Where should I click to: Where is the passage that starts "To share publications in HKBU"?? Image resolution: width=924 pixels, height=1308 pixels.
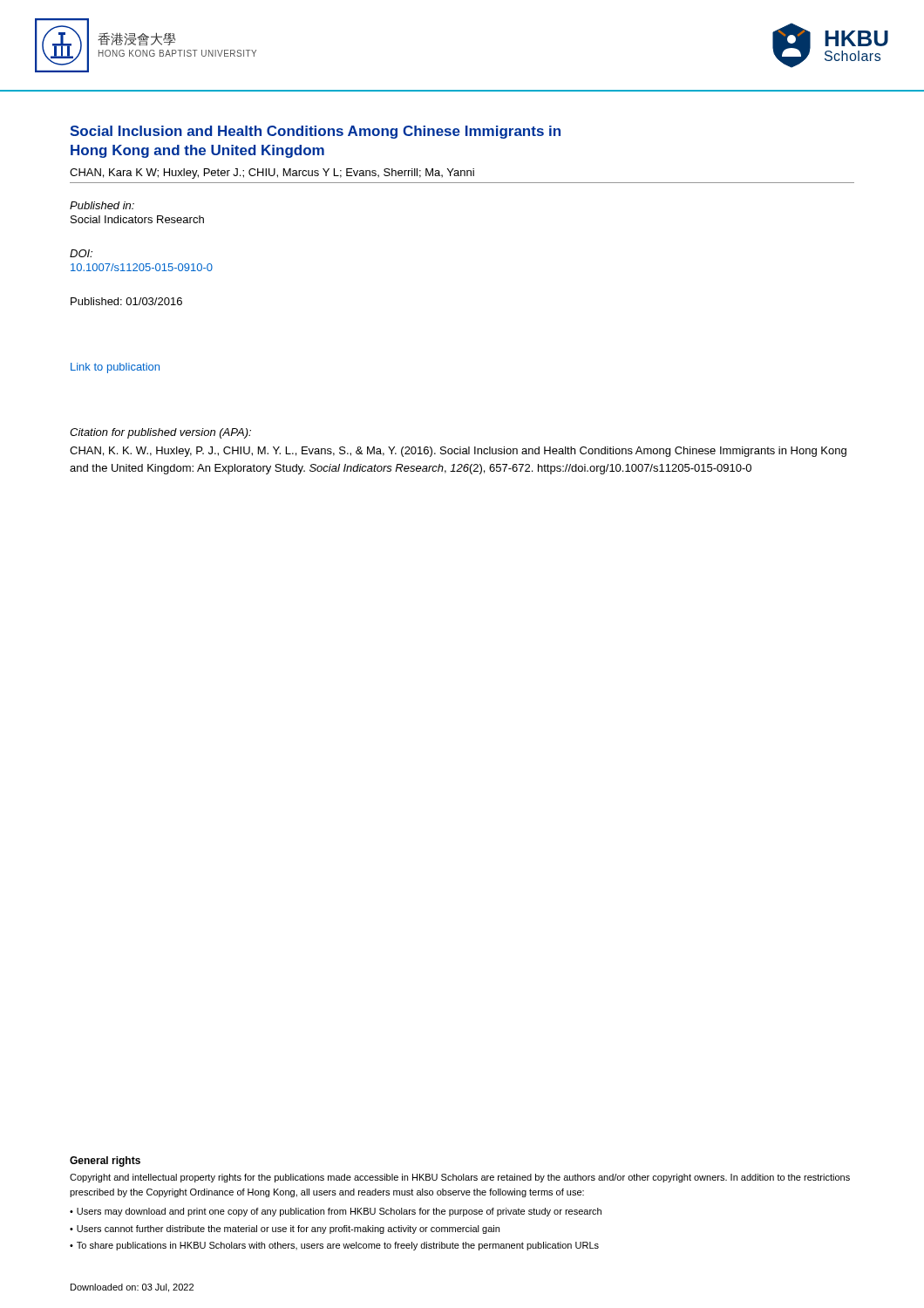[338, 1246]
